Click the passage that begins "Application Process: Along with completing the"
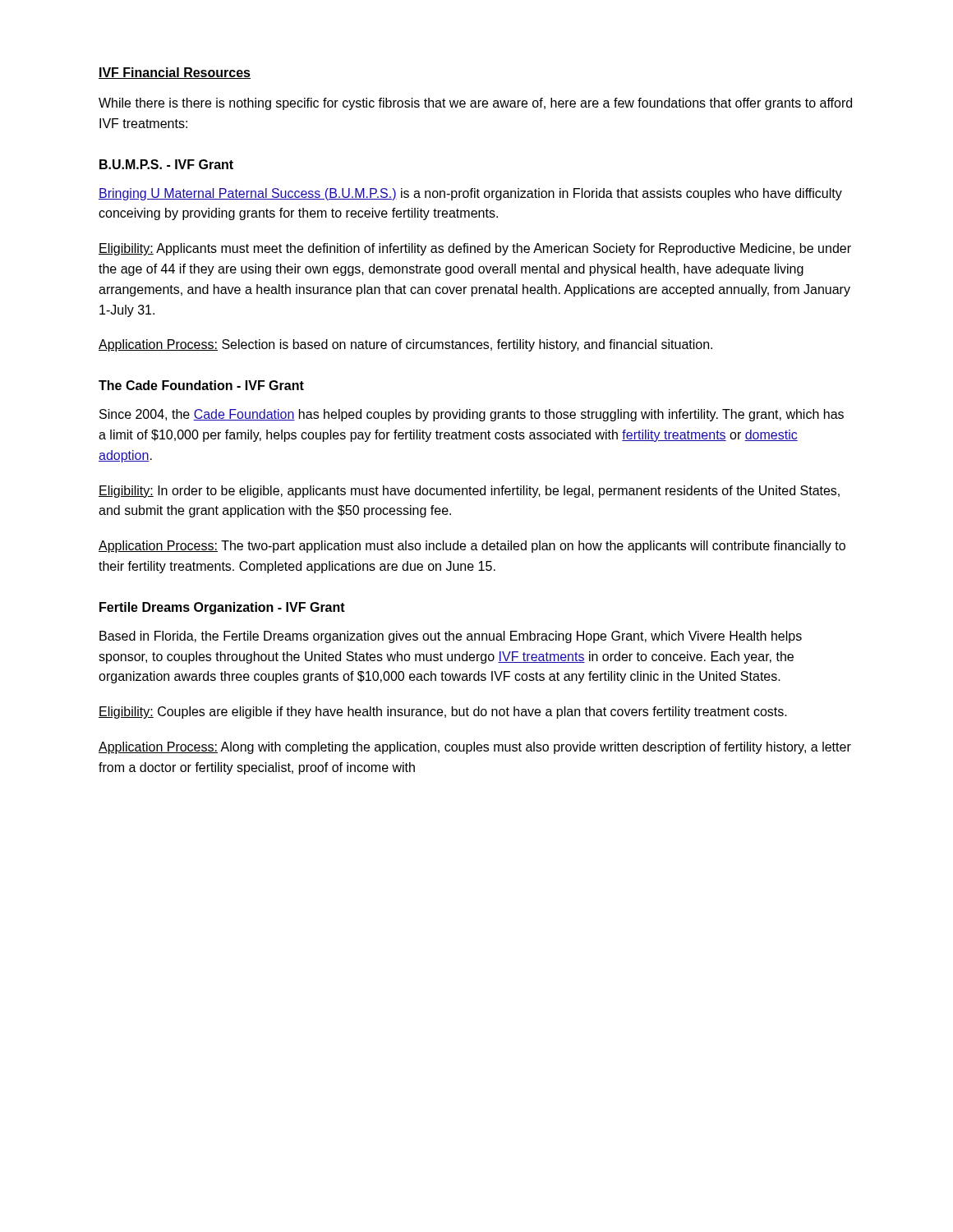Viewport: 953px width, 1232px height. (x=475, y=757)
